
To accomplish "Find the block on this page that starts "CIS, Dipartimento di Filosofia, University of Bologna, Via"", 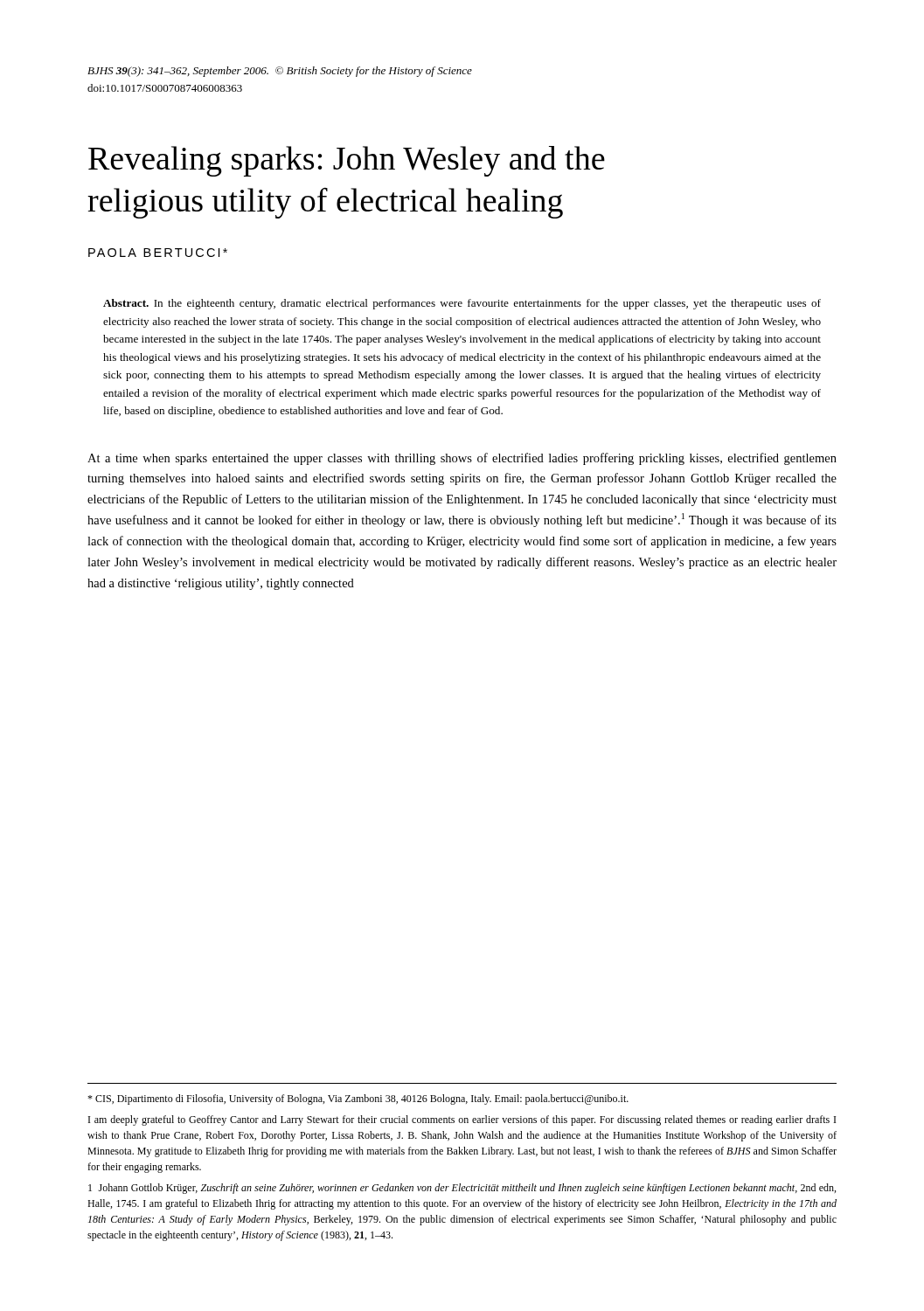I will [358, 1099].
